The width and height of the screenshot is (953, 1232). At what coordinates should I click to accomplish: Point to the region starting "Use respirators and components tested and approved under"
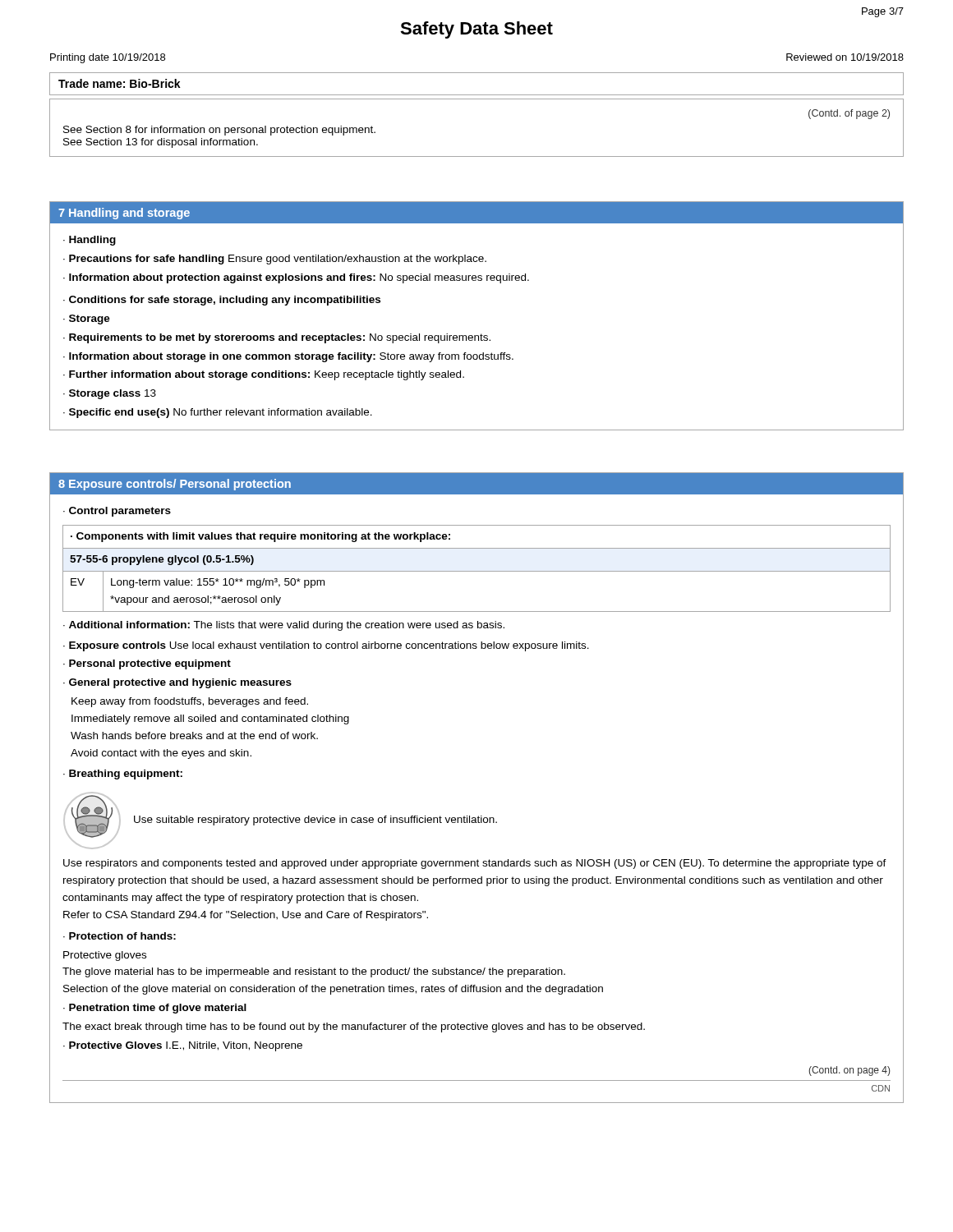coord(474,889)
